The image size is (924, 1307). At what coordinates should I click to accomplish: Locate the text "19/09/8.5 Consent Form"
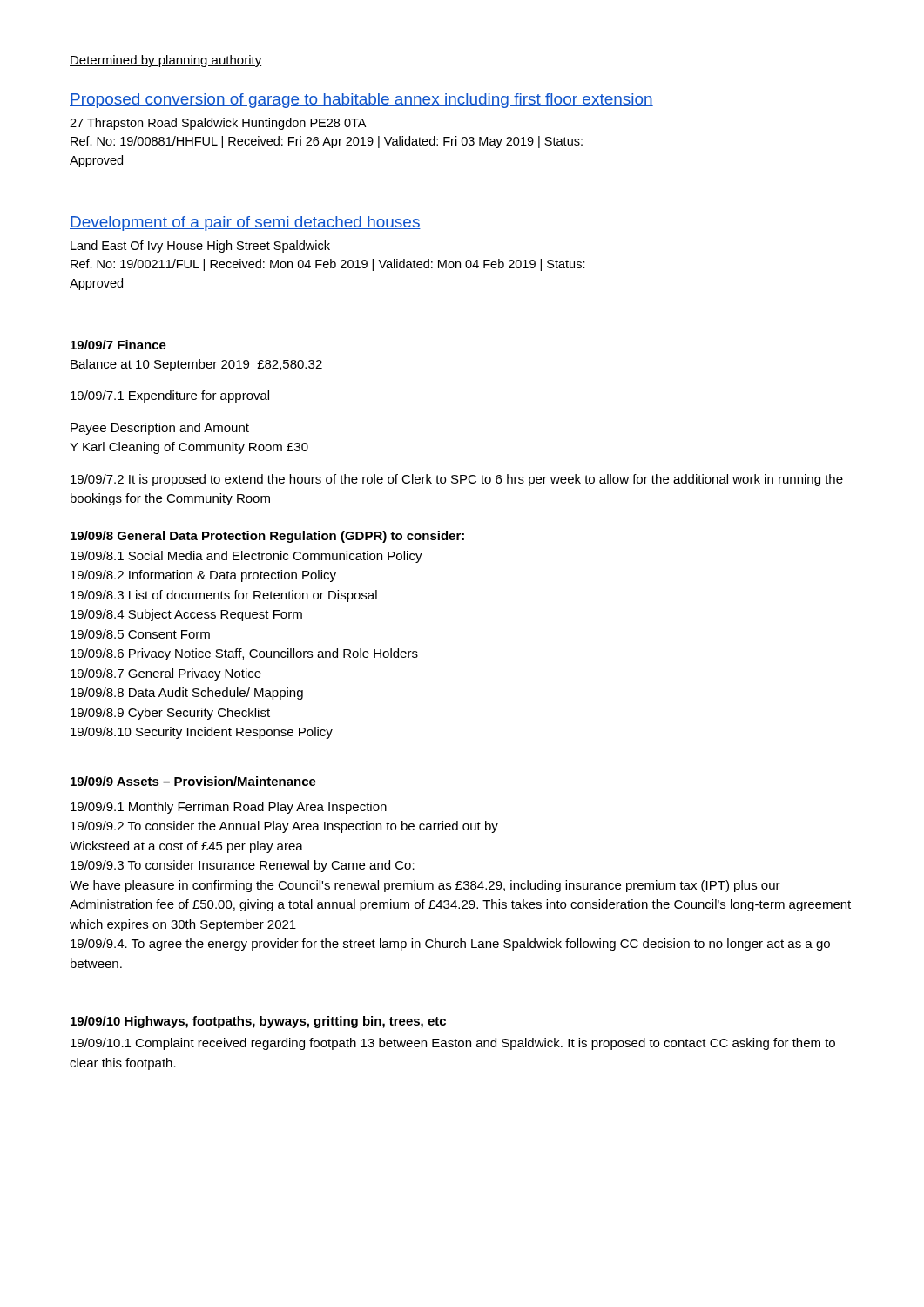click(x=140, y=634)
